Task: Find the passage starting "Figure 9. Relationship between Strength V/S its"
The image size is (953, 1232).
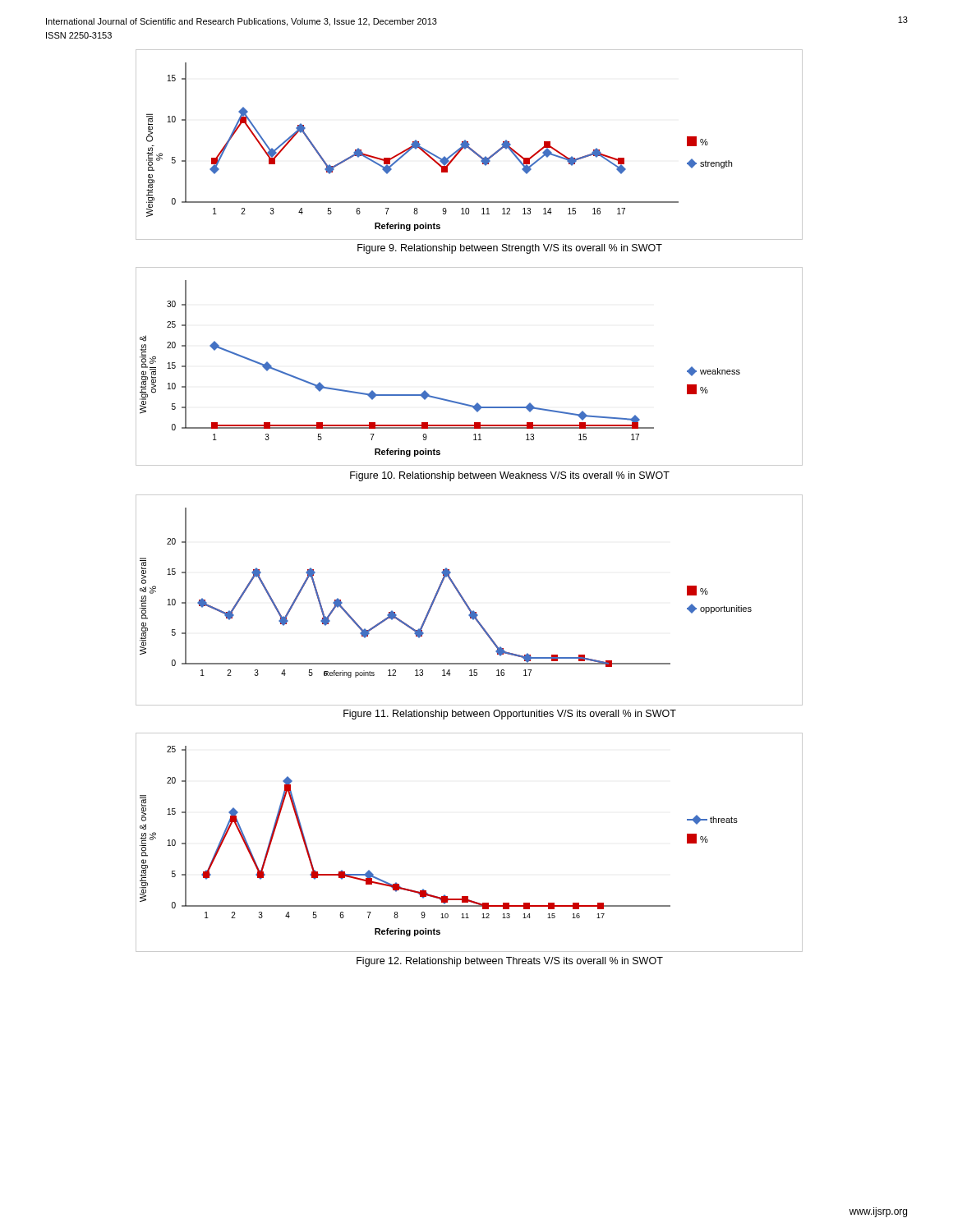Action: [509, 248]
